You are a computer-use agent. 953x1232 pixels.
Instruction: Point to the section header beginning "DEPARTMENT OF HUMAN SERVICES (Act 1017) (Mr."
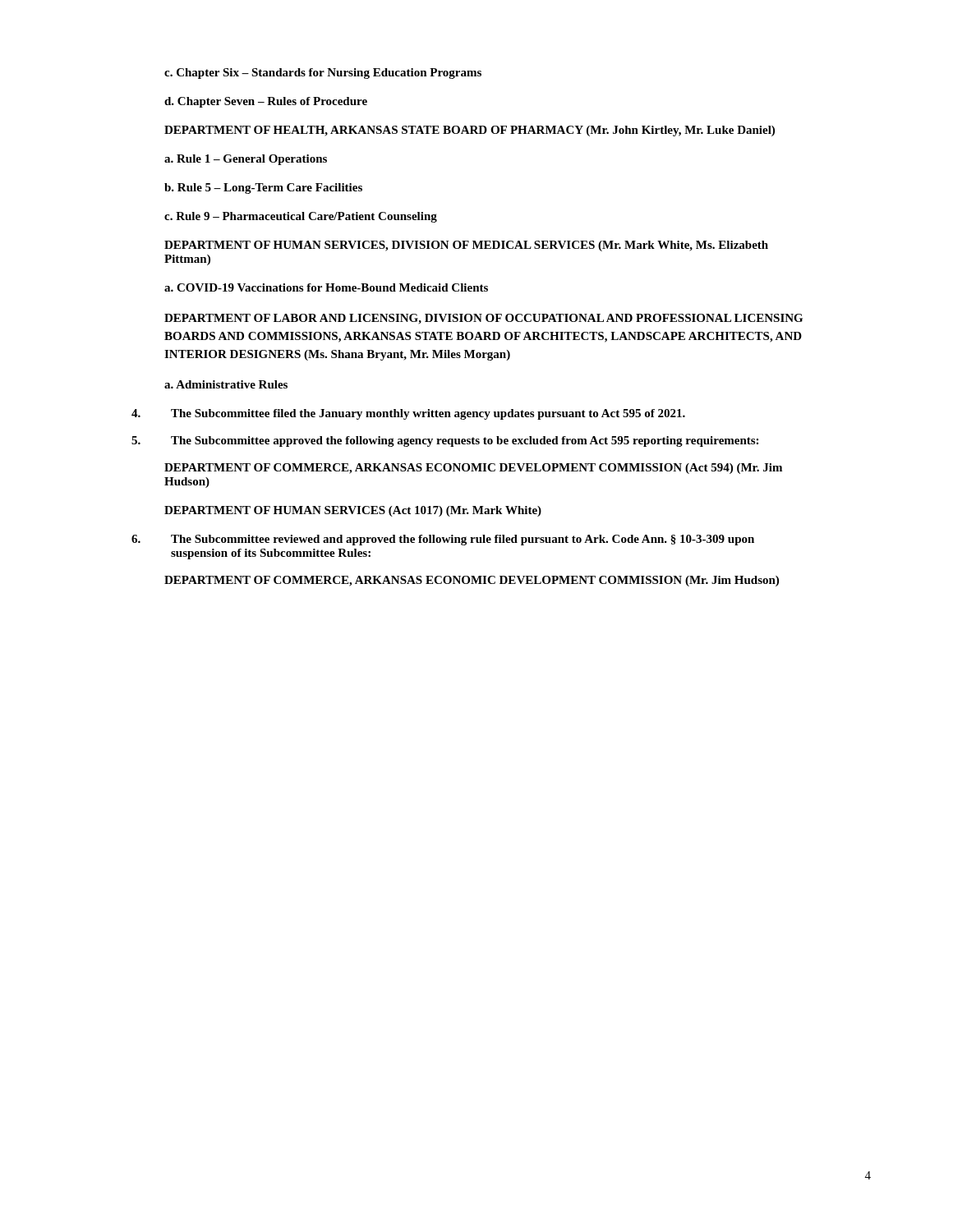[353, 510]
